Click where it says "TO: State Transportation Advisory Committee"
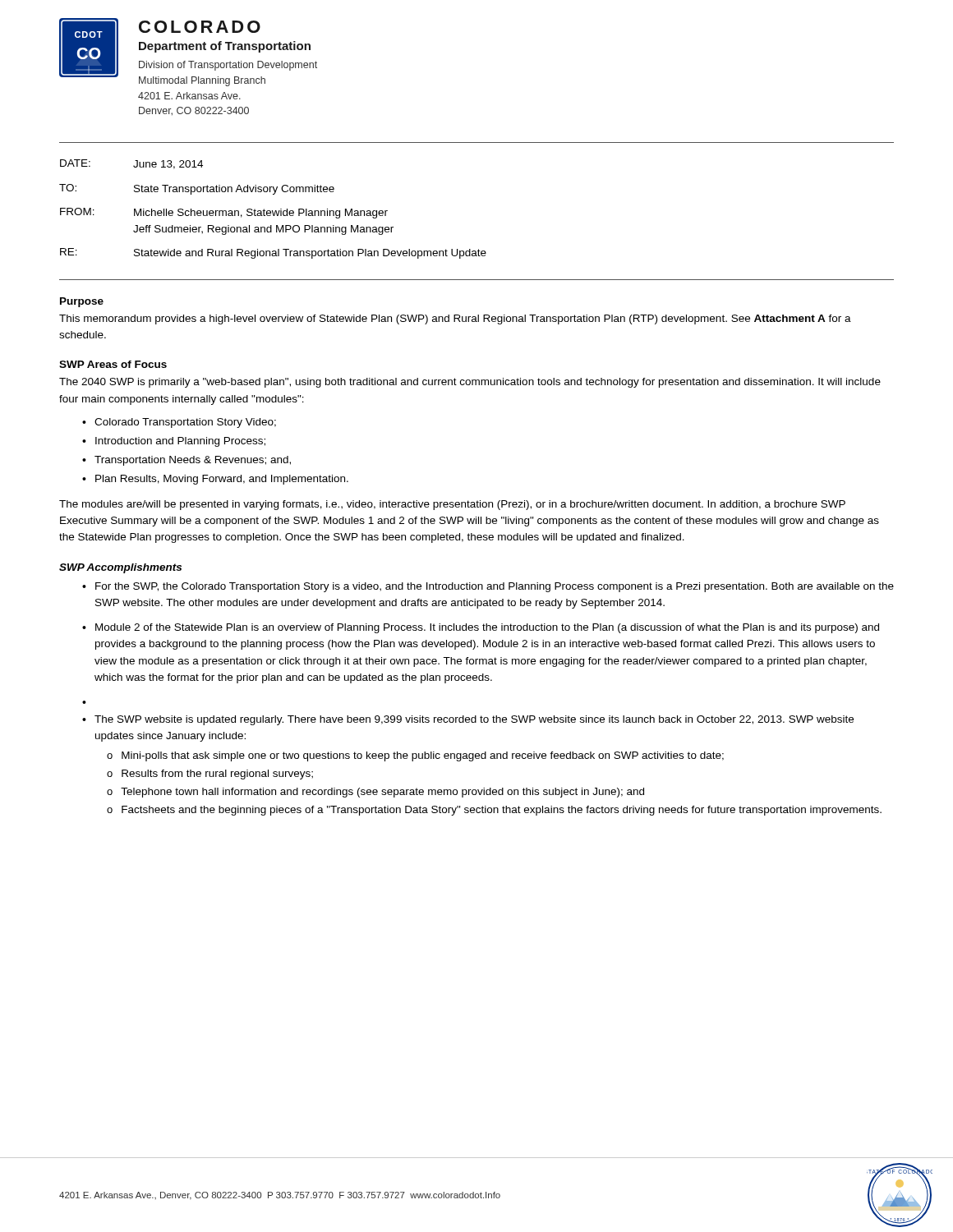The height and width of the screenshot is (1232, 953). (x=197, y=188)
